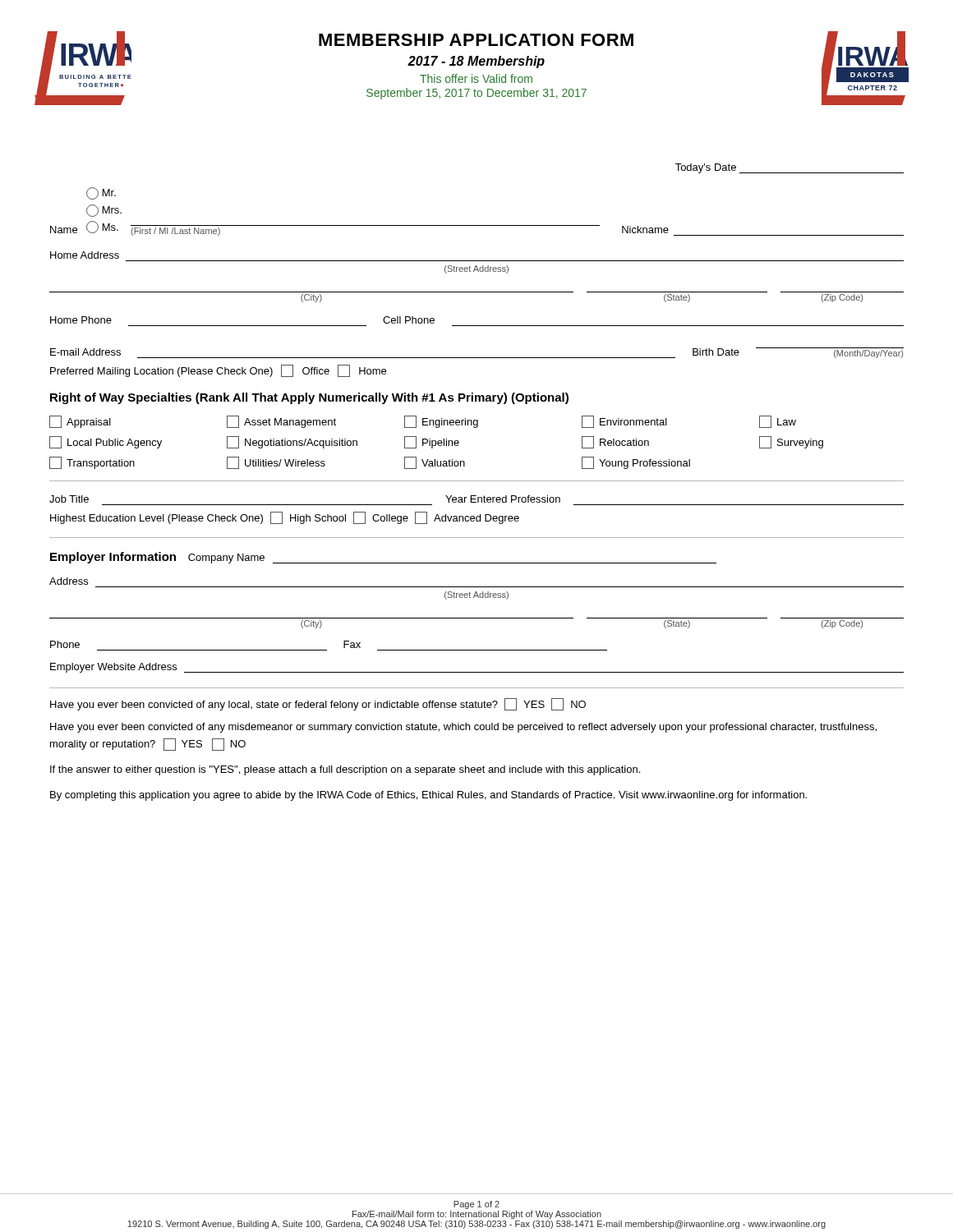The width and height of the screenshot is (953, 1232).
Task: Navigate to the block starting "This offer is Valid"
Action: coord(476,79)
